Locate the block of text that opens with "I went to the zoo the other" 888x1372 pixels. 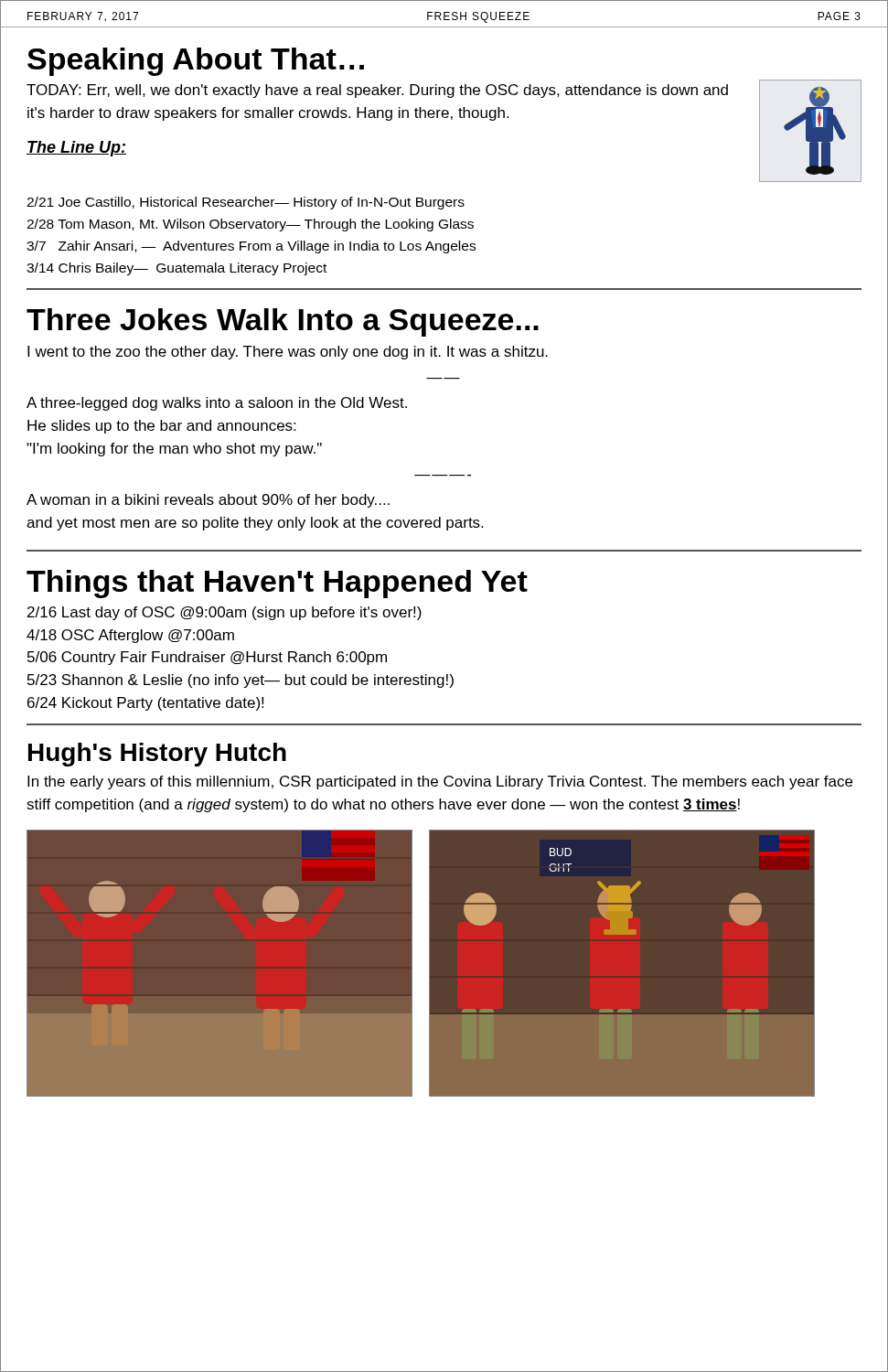click(x=288, y=352)
